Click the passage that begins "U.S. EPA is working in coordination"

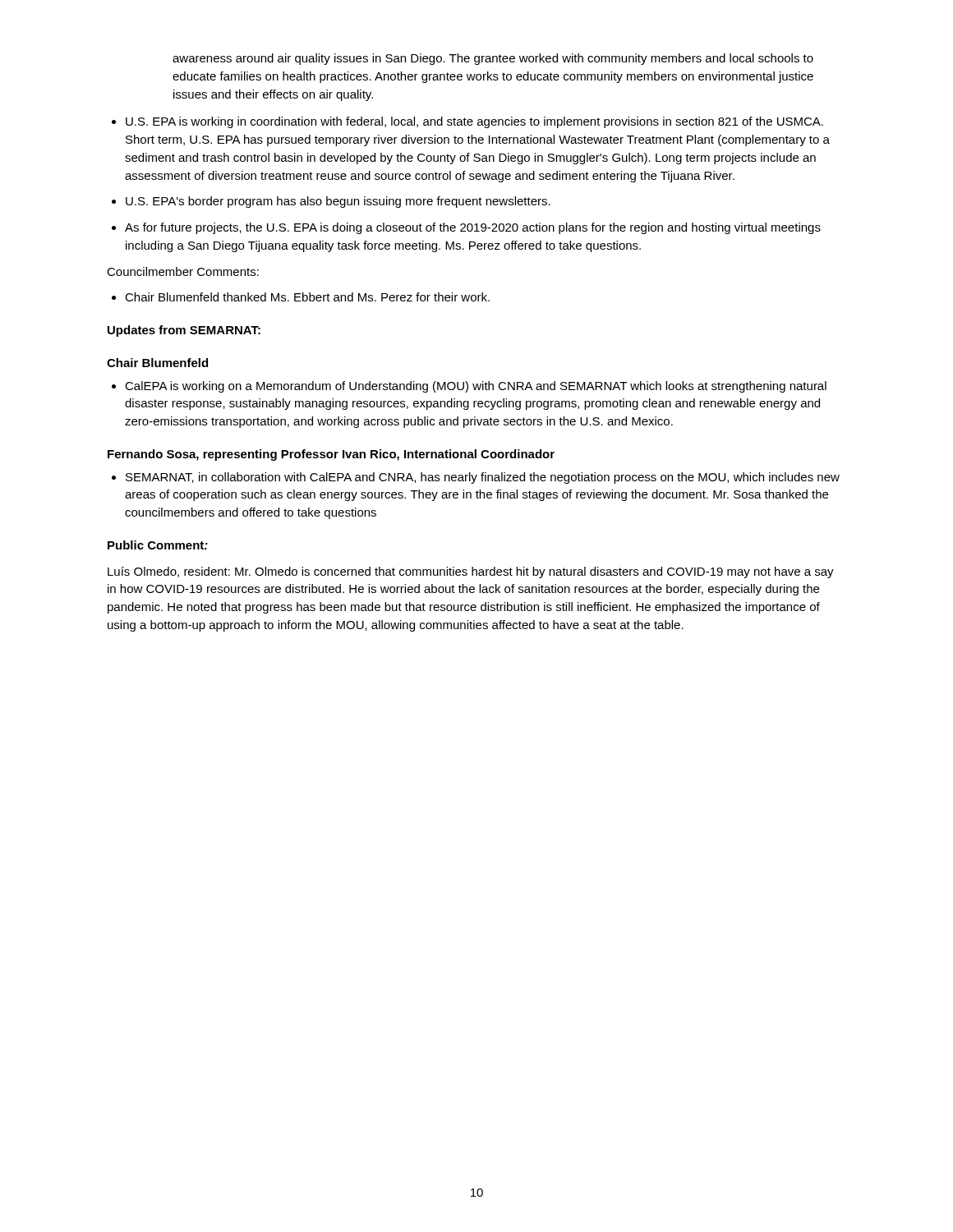pos(486,148)
